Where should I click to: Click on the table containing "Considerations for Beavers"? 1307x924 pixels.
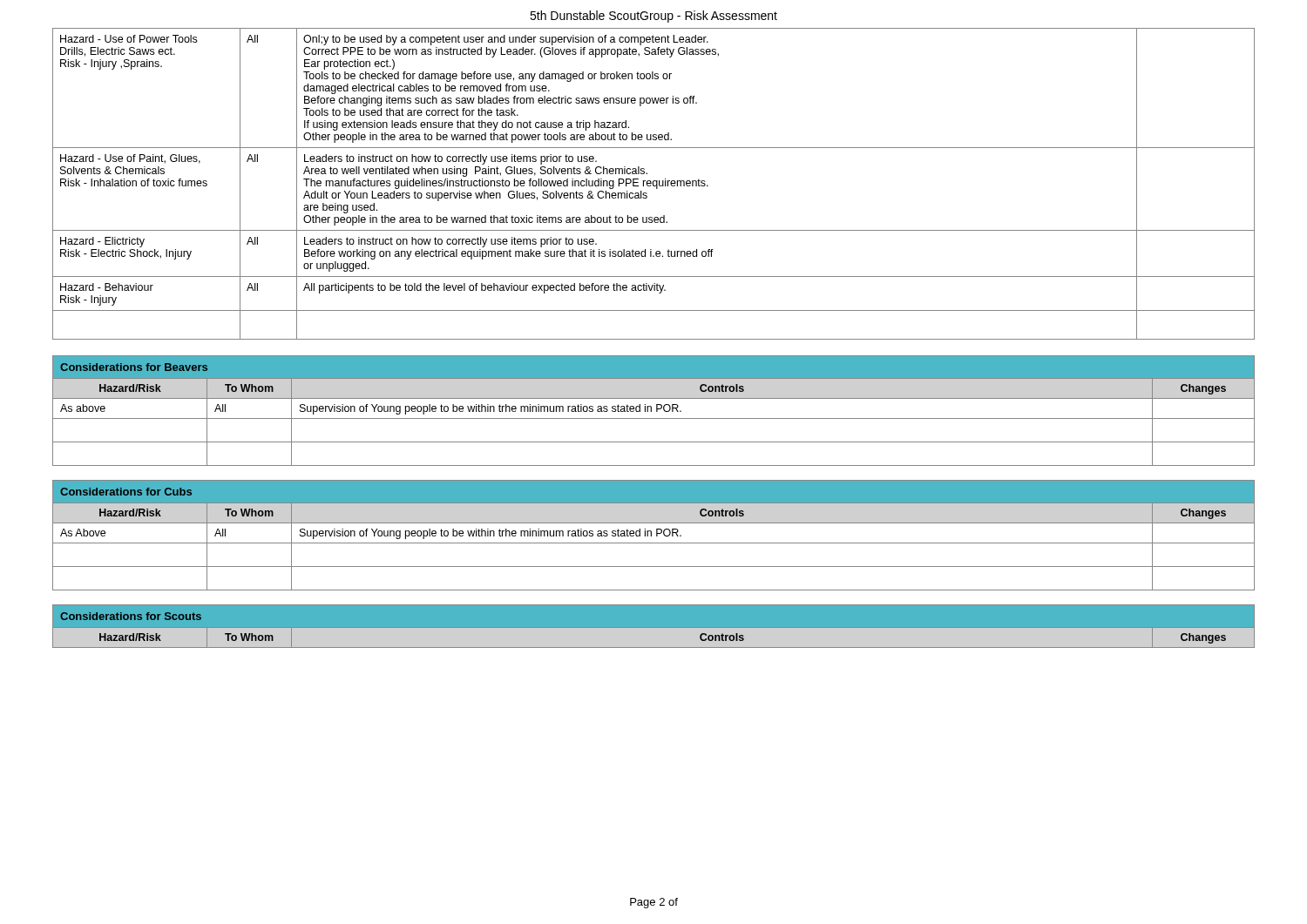tap(654, 411)
